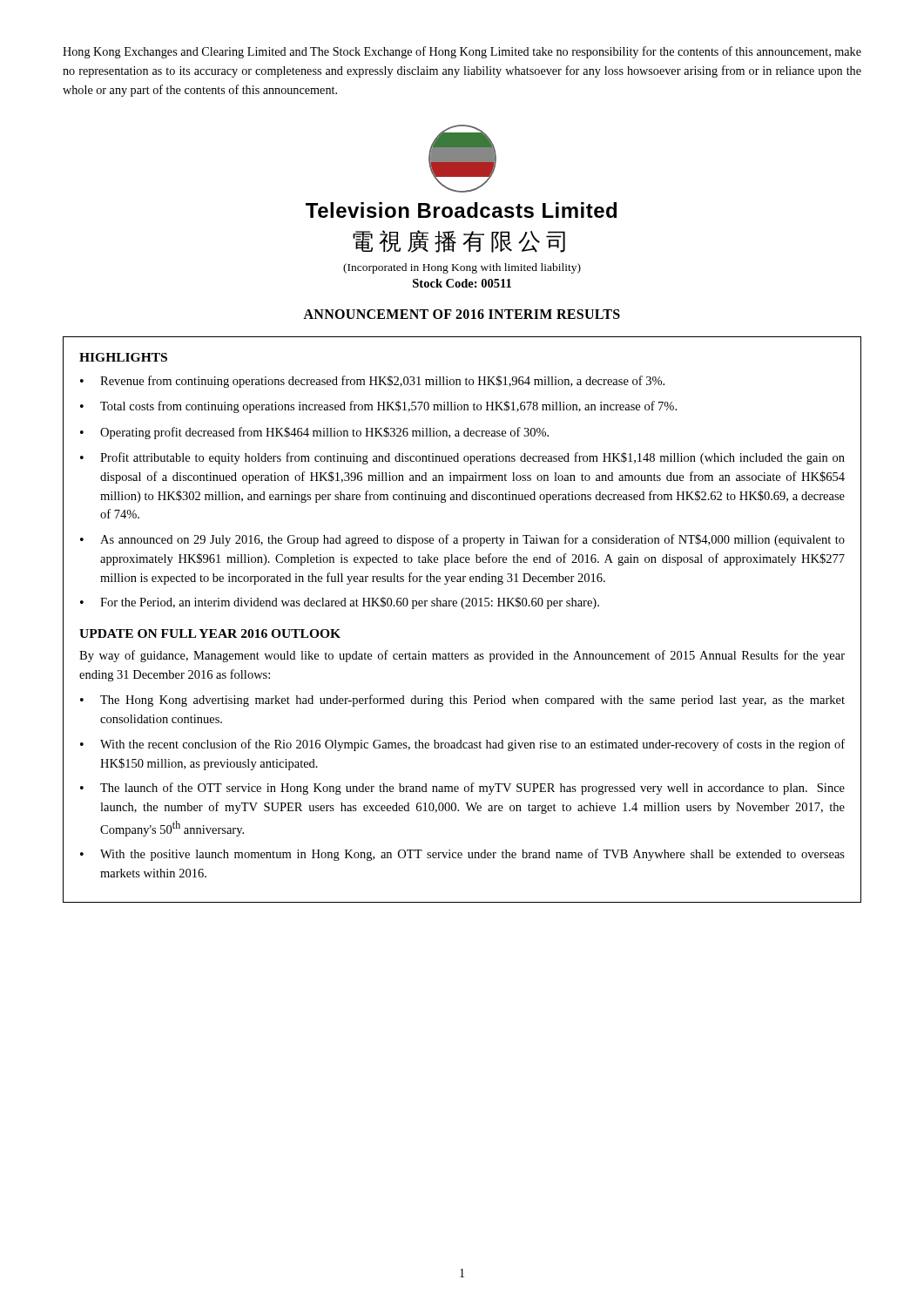Click on the logo
Viewport: 924px width, 1307px height.
coord(462,159)
